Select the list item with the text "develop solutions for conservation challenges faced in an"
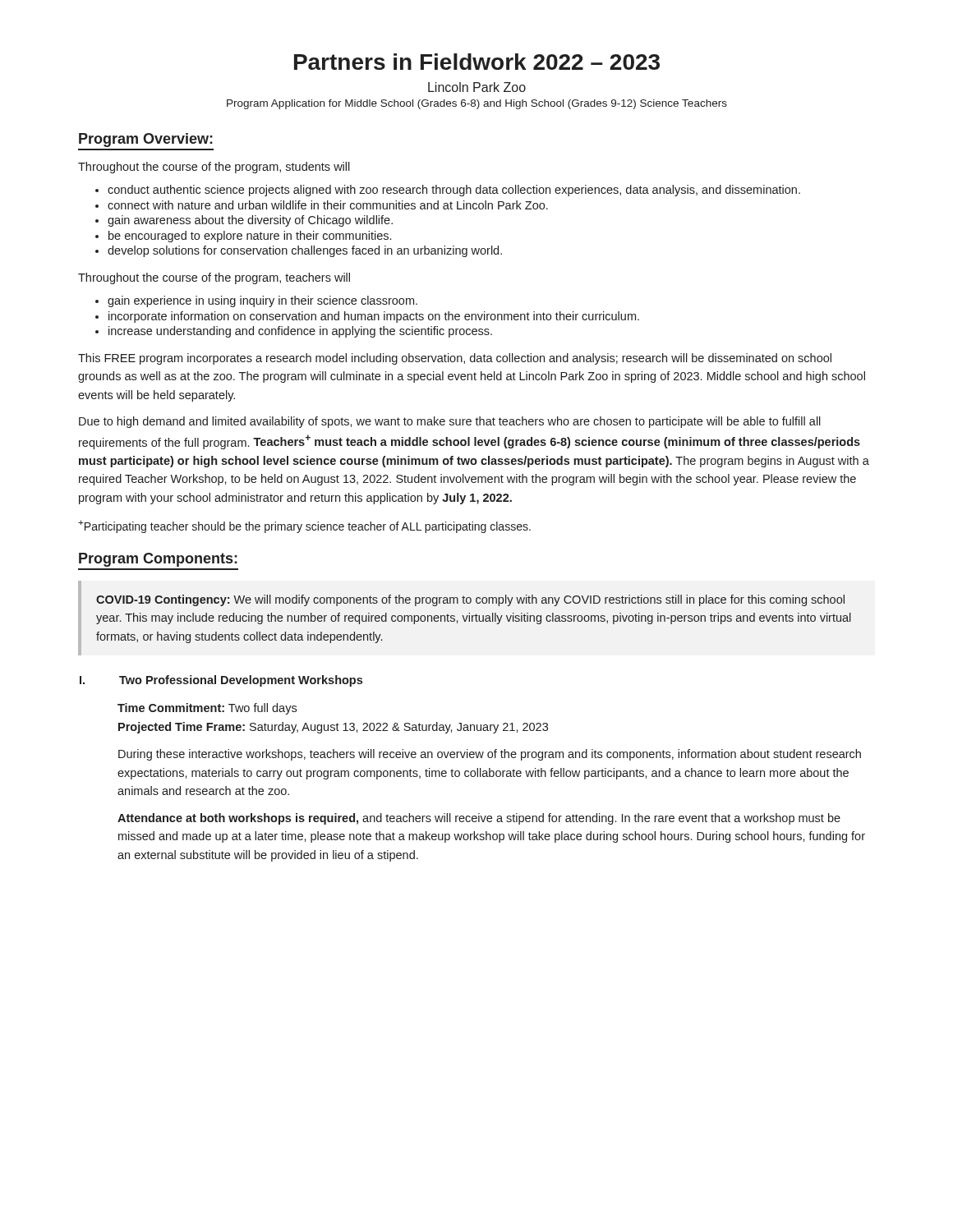 (476, 251)
